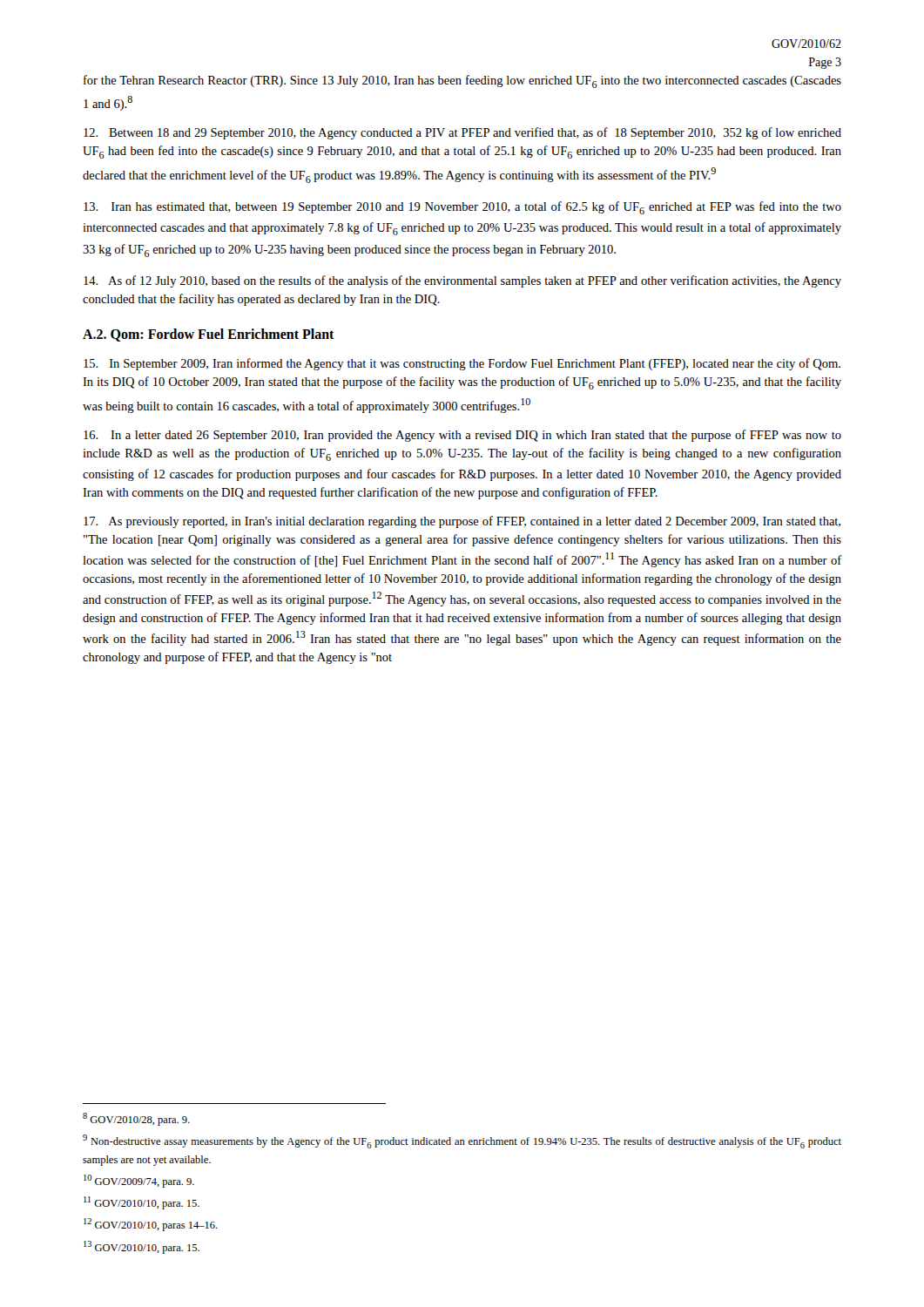Find the text block that reads "In a letter dated 26 September 2010,"
This screenshot has width=924, height=1307.
point(462,464)
